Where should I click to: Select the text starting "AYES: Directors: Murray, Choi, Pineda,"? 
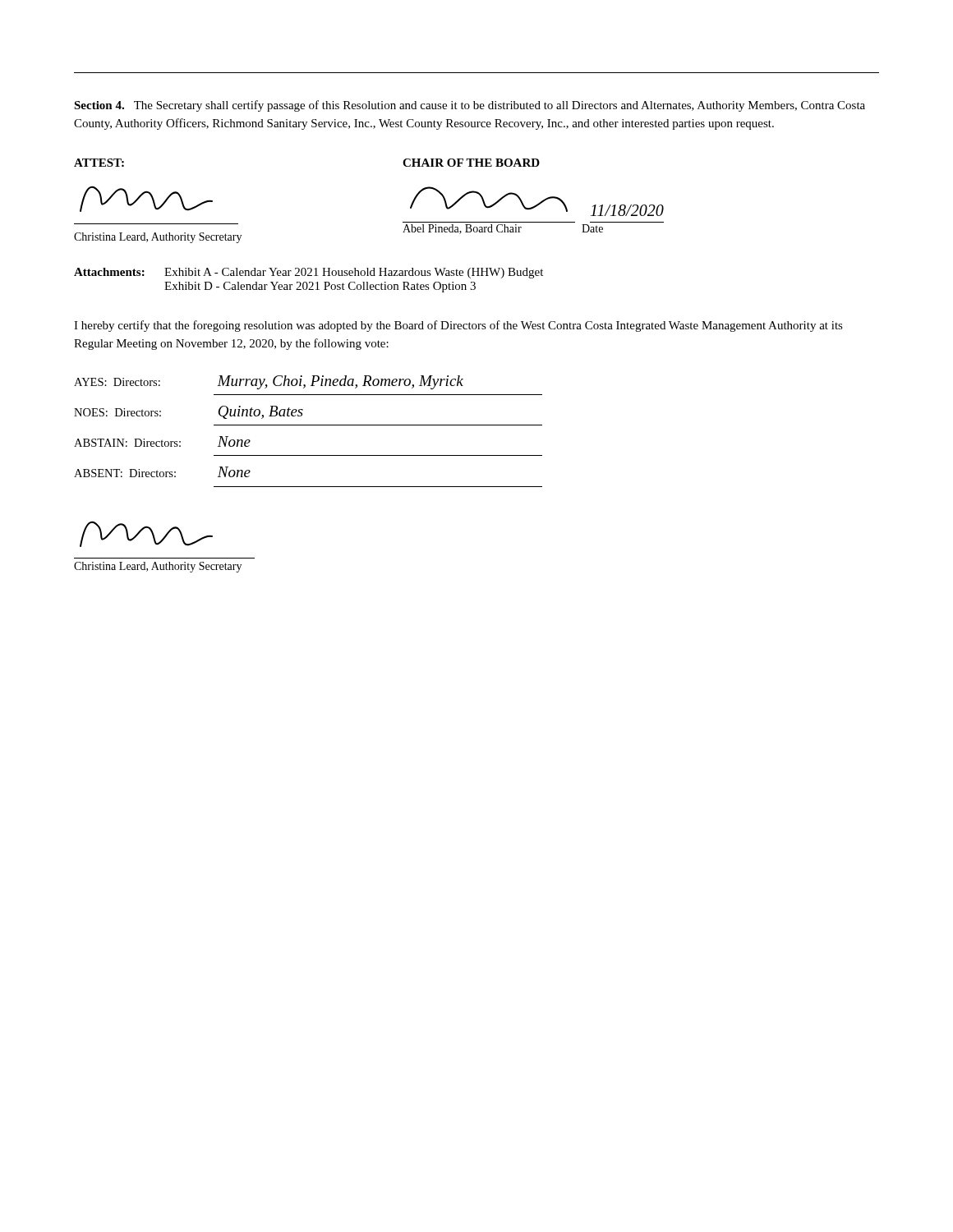click(308, 381)
